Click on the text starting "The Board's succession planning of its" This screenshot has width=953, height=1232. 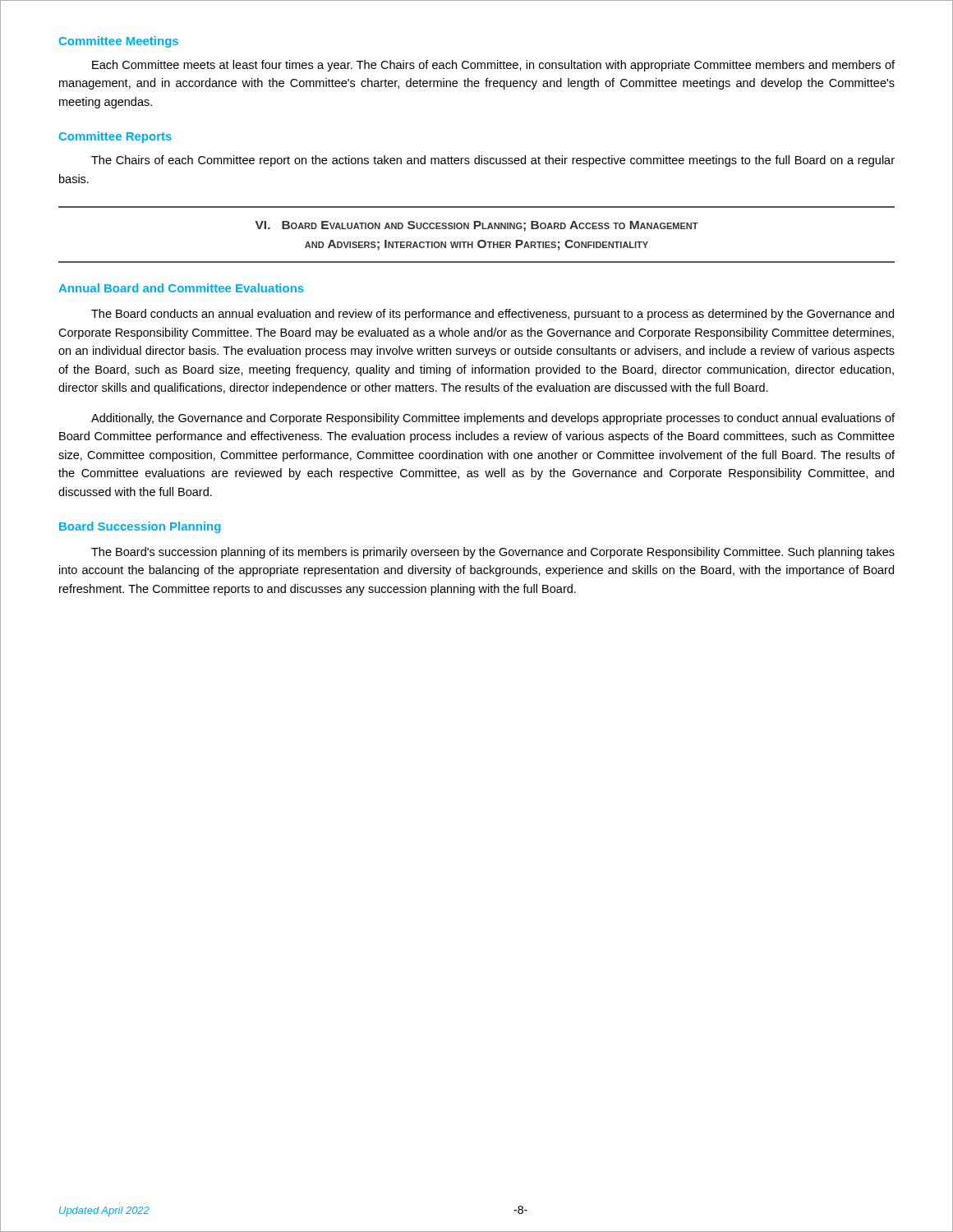(x=476, y=570)
